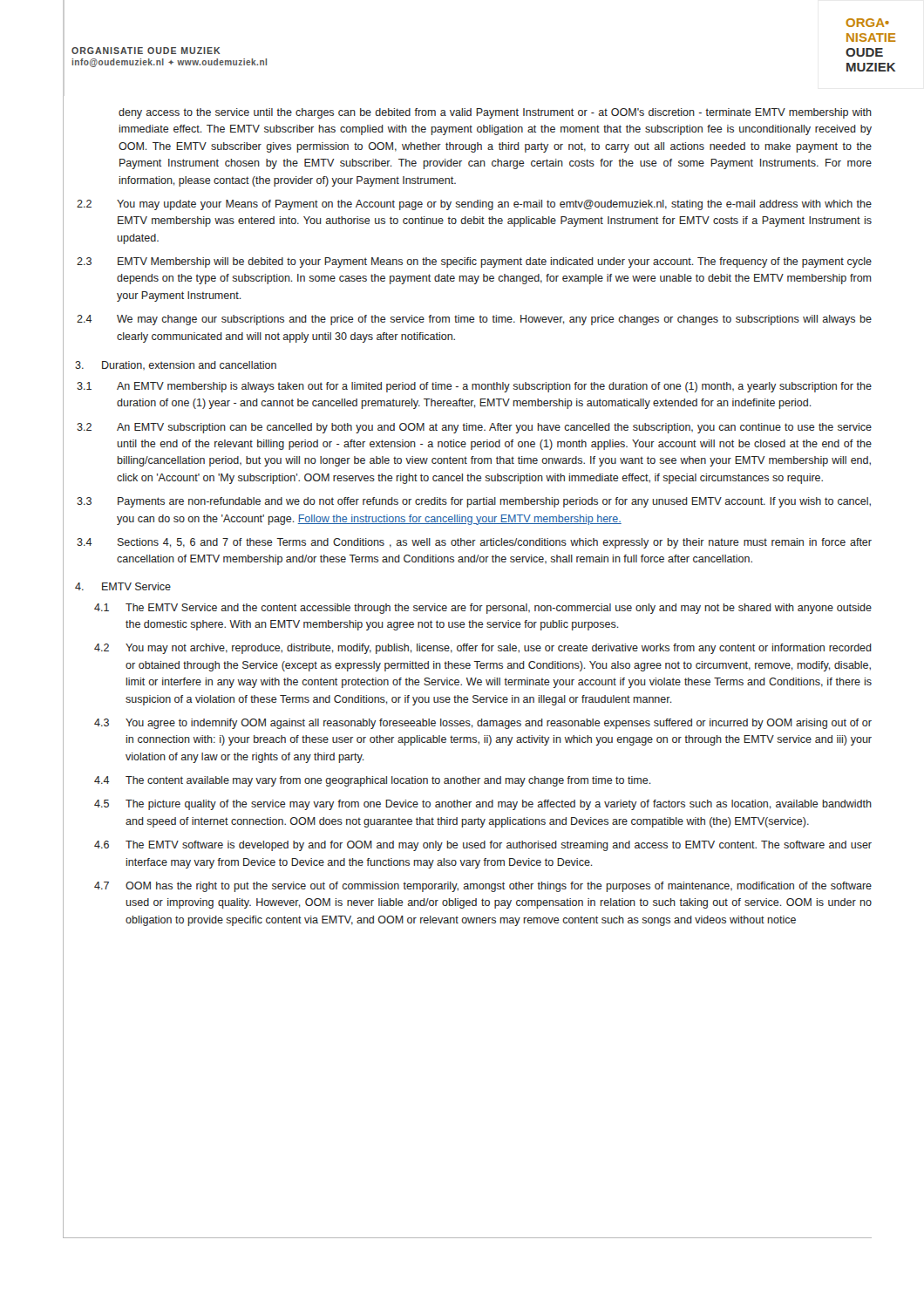Viewport: 924px width, 1308px height.
Task: Locate the list item containing "4.3 You agree to"
Action: pos(482,740)
